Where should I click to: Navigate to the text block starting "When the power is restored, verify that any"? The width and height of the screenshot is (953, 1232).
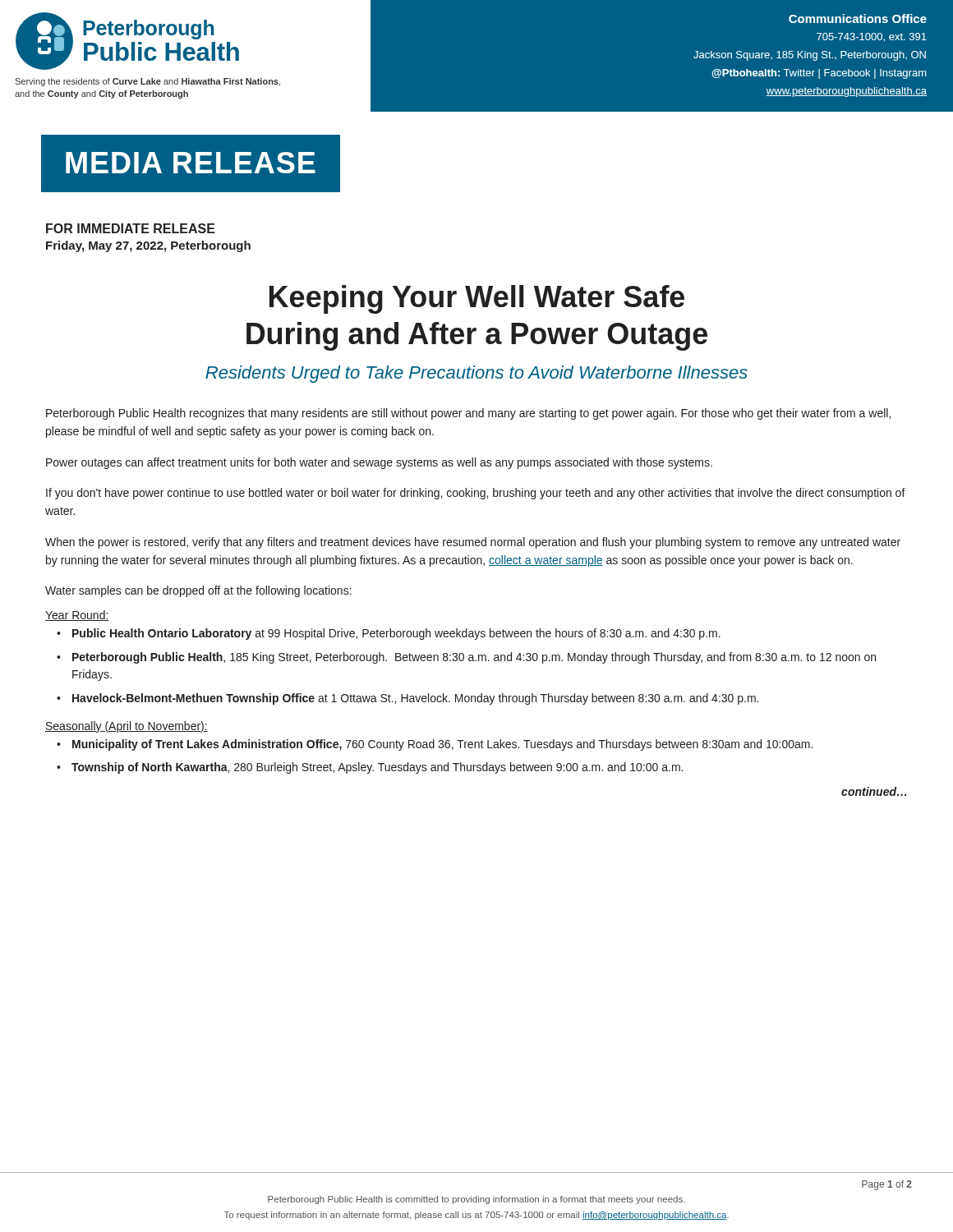pos(473,551)
